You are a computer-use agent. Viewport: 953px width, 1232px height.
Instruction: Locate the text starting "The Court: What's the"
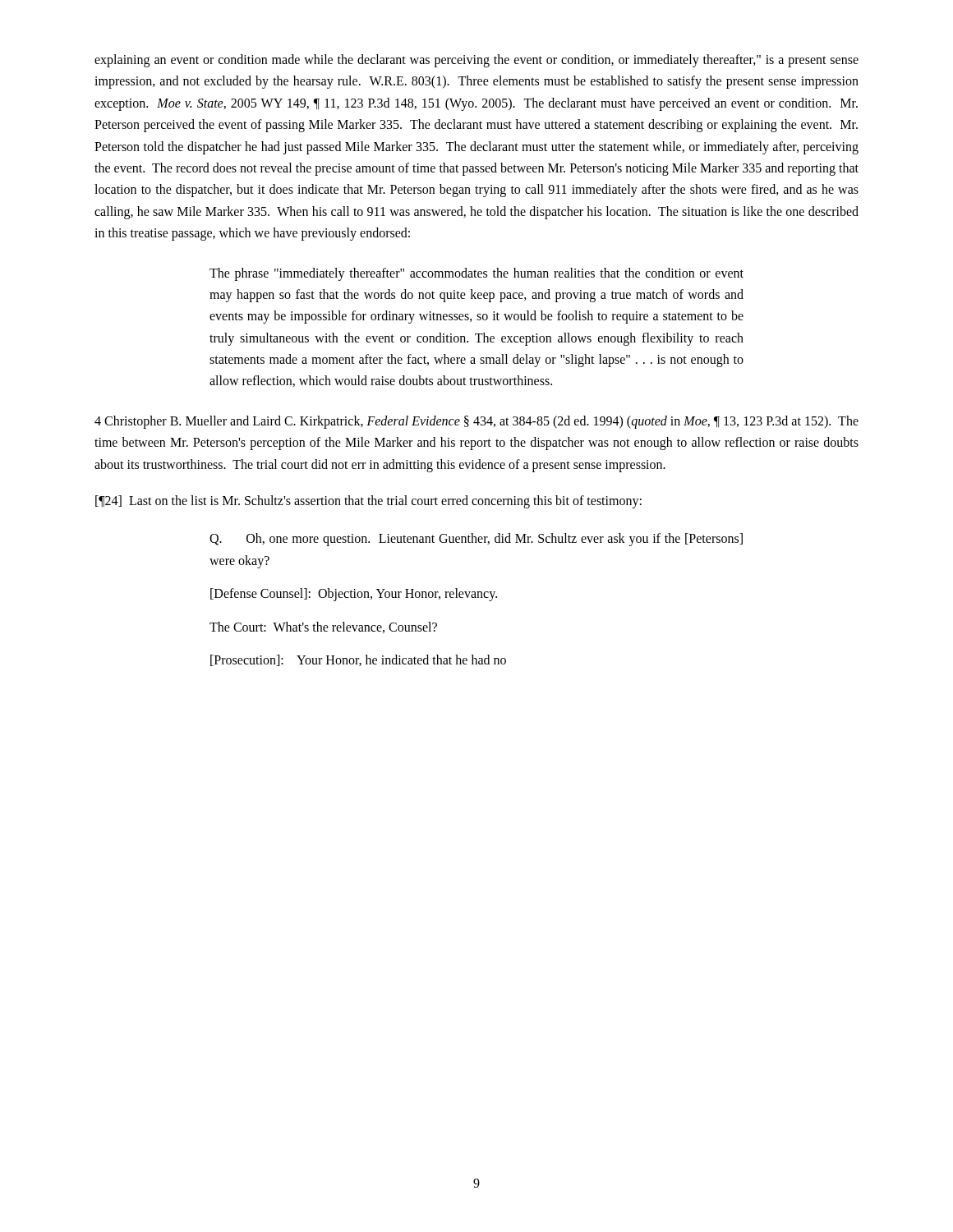pyautogui.click(x=323, y=627)
